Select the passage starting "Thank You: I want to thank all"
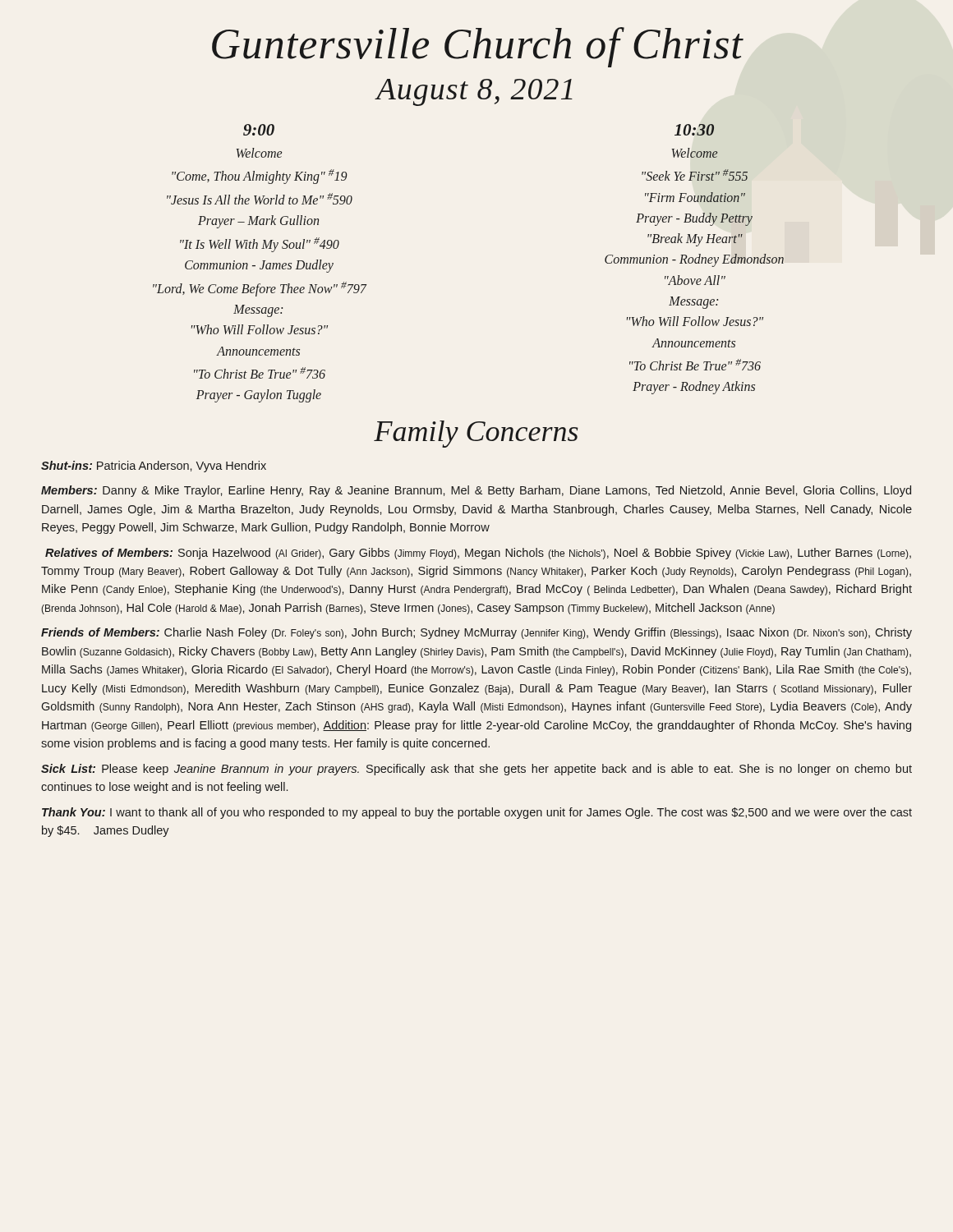 476,821
